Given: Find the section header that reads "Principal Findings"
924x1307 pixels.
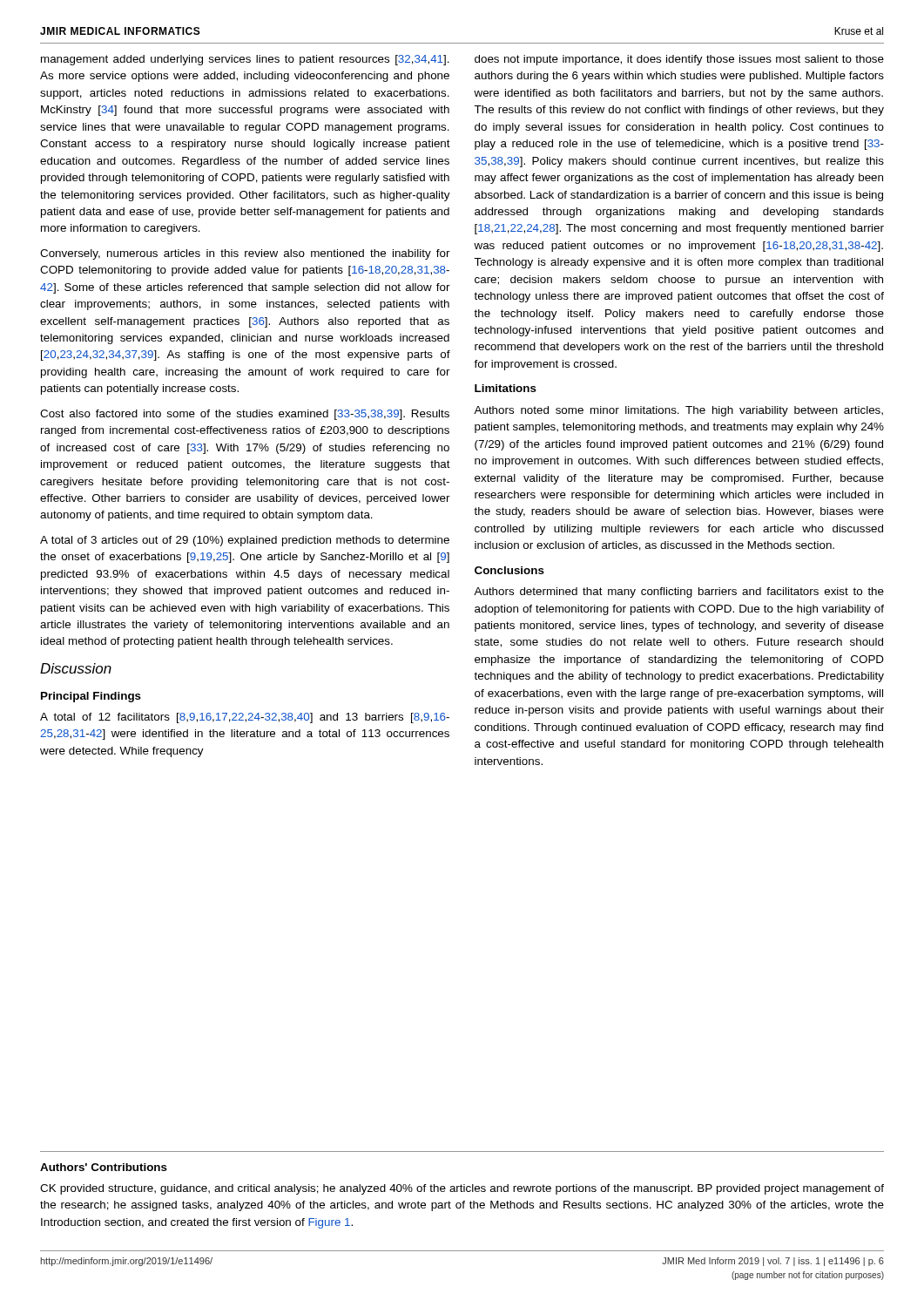Looking at the screenshot, I should pyautogui.click(x=91, y=697).
